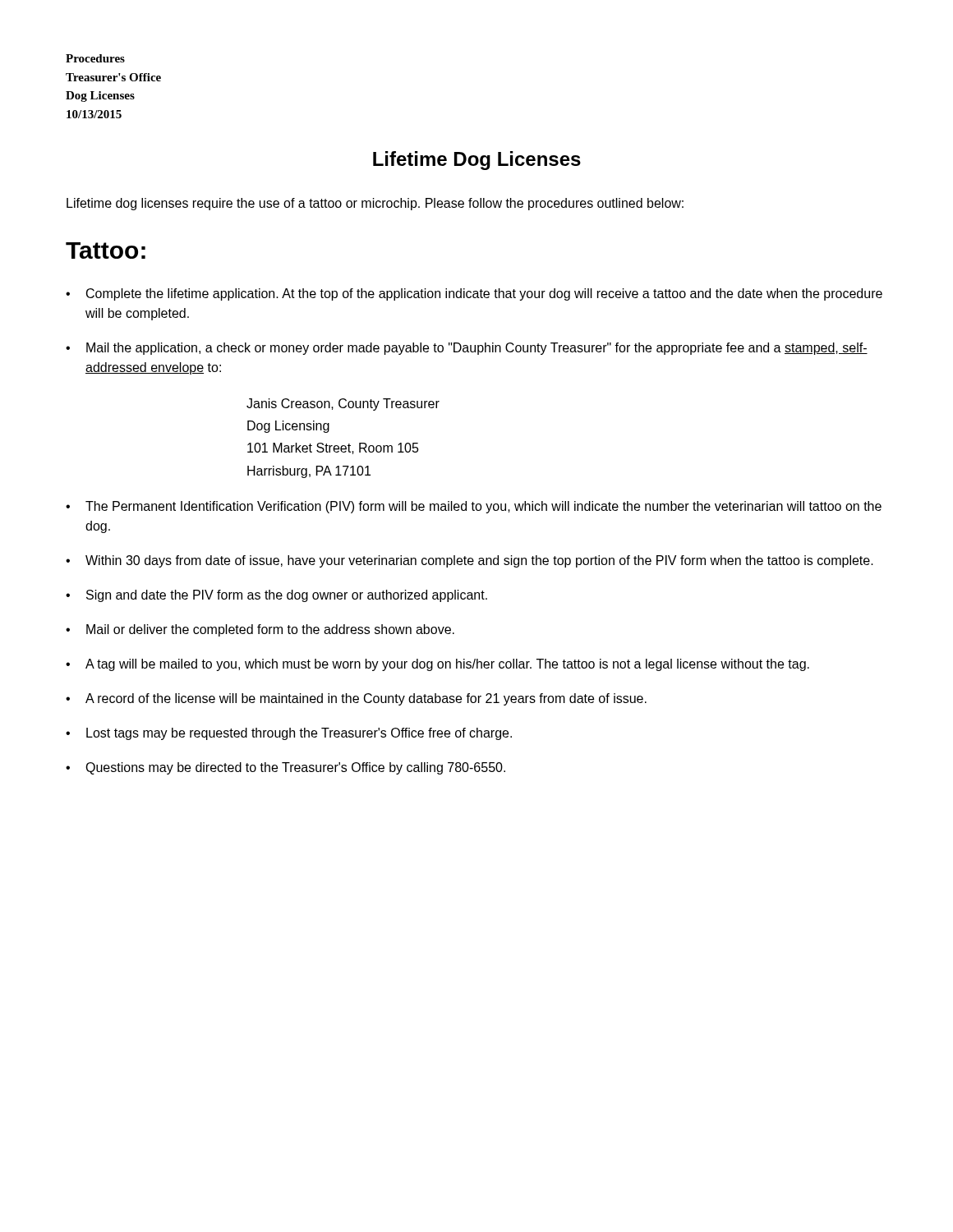Navigate to the text block starting "• Complete the"
This screenshot has width=953, height=1232.
coord(476,304)
